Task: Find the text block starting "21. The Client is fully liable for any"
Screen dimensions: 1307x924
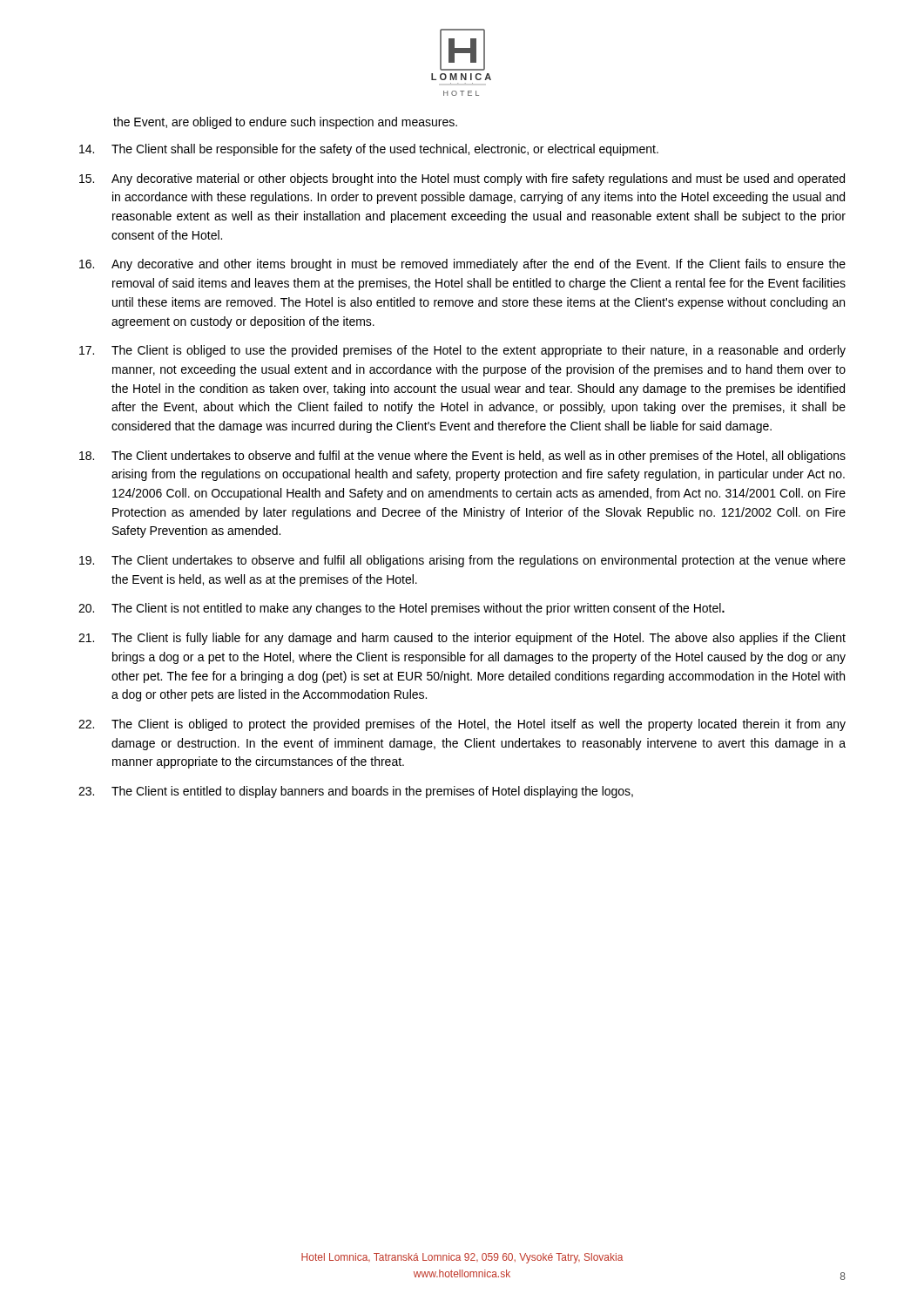Action: pyautogui.click(x=462, y=667)
